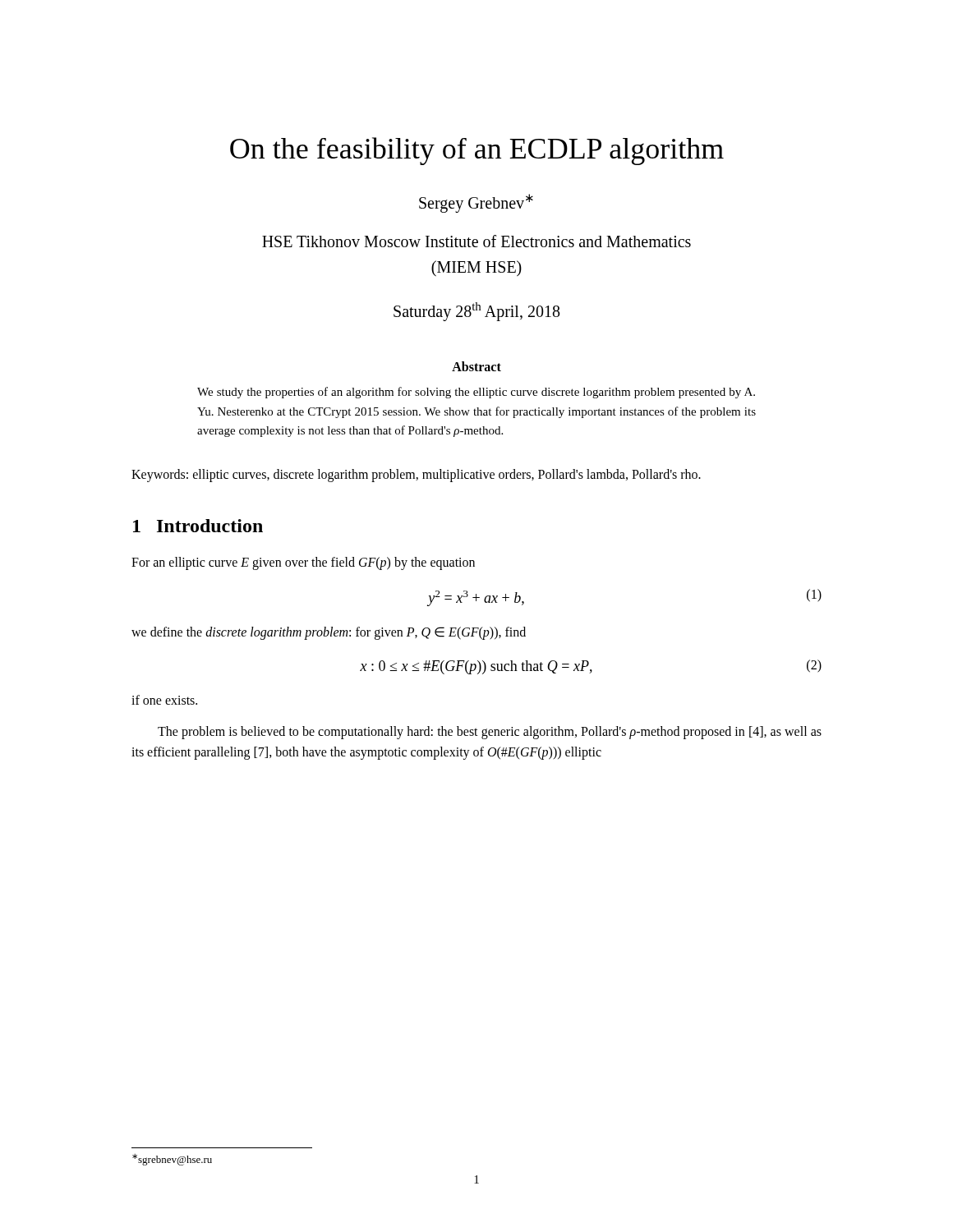Select the footnote
This screenshot has width=953, height=1232.
[172, 1158]
